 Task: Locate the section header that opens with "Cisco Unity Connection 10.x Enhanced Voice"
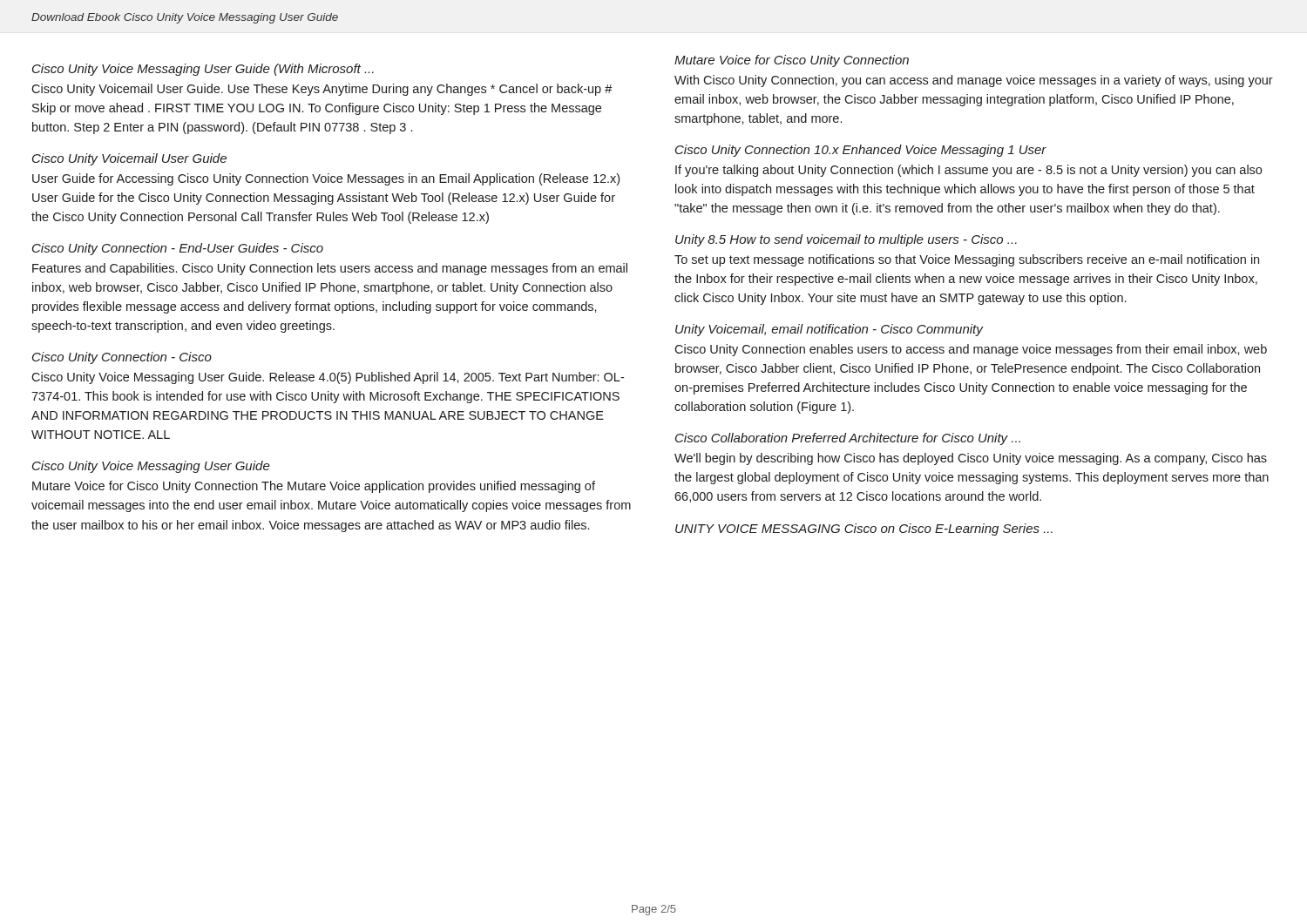click(x=860, y=149)
